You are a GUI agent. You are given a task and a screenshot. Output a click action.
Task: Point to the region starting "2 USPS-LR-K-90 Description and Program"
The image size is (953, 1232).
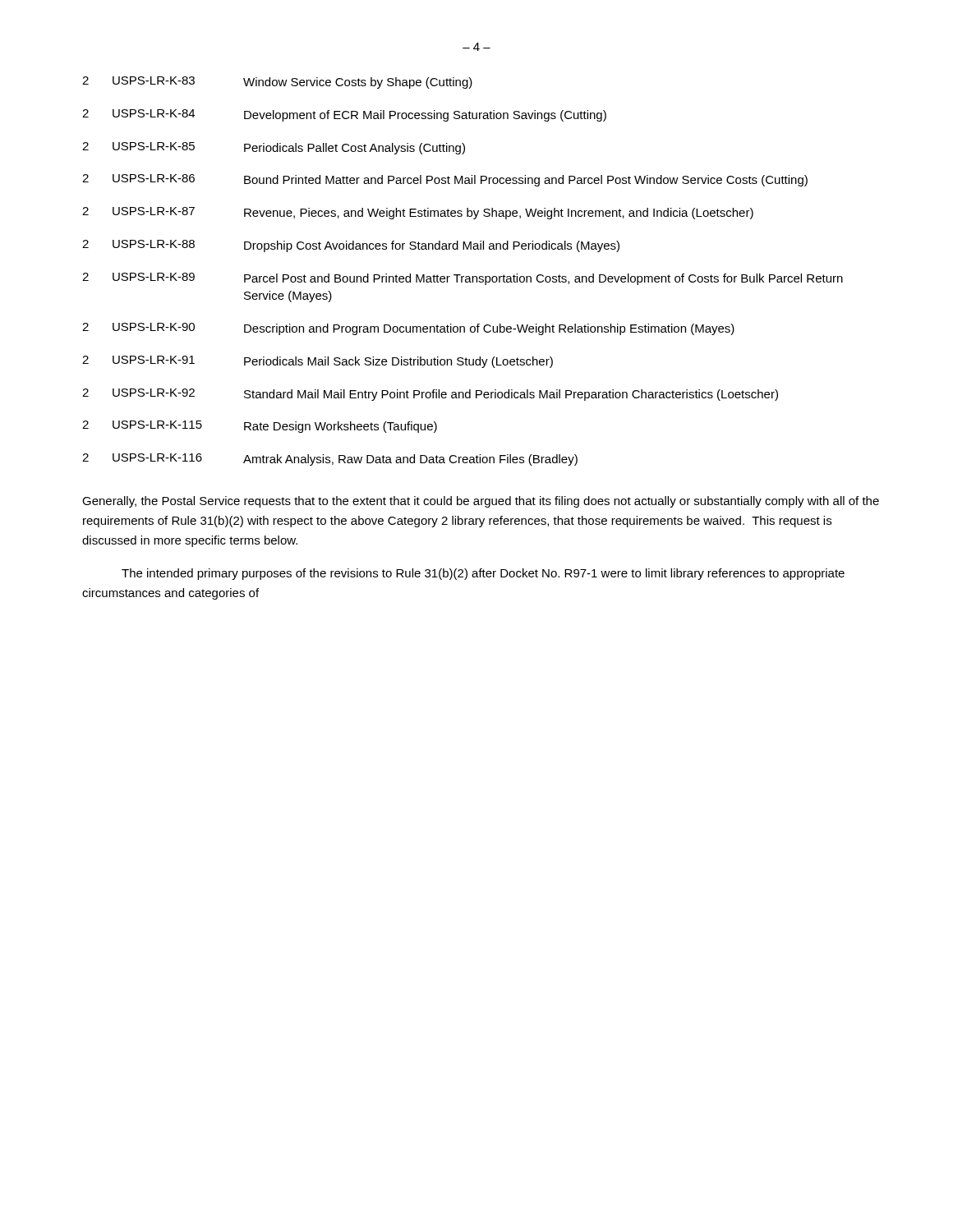pyautogui.click(x=485, y=328)
